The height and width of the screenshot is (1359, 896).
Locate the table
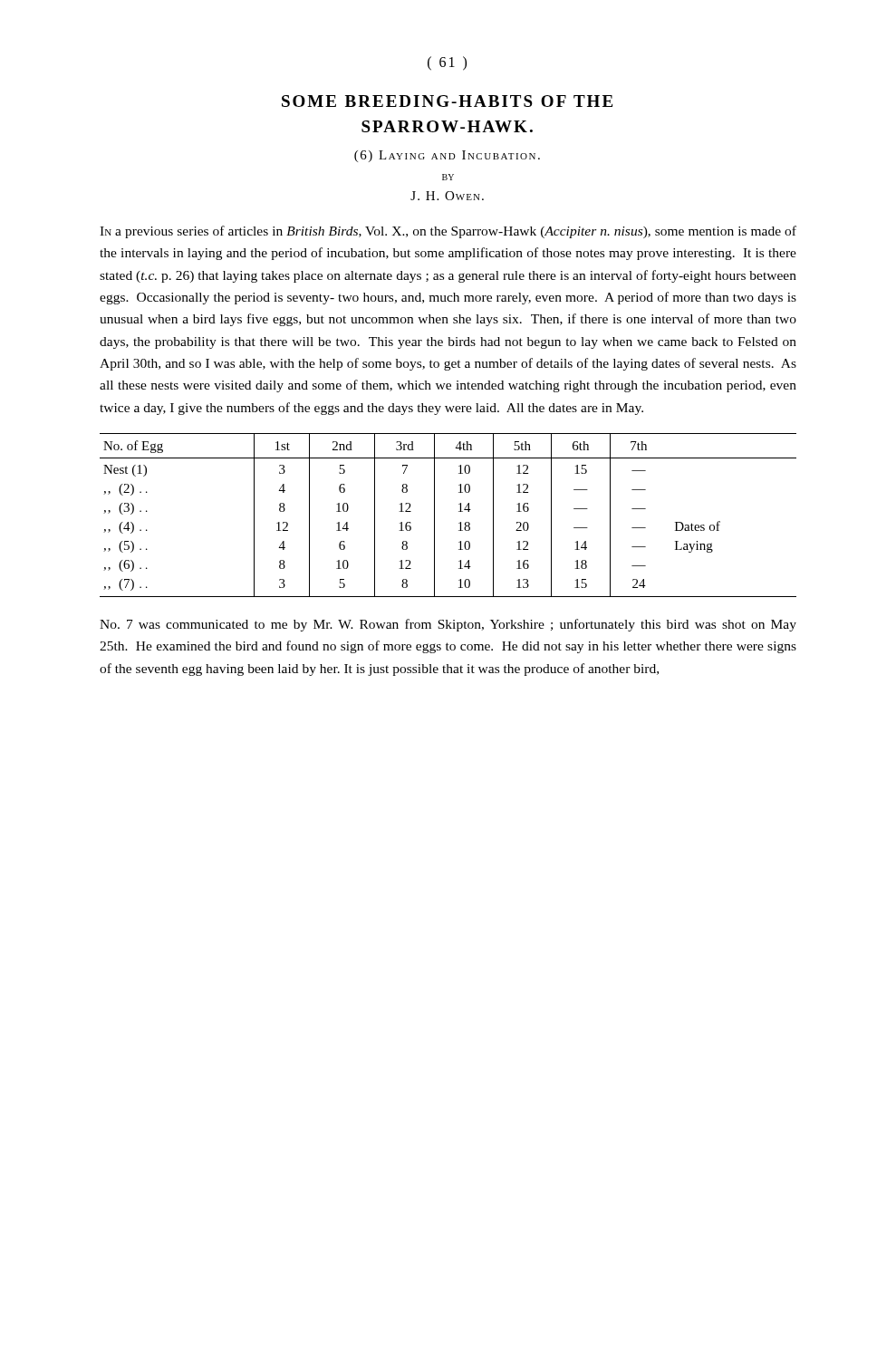[x=448, y=515]
